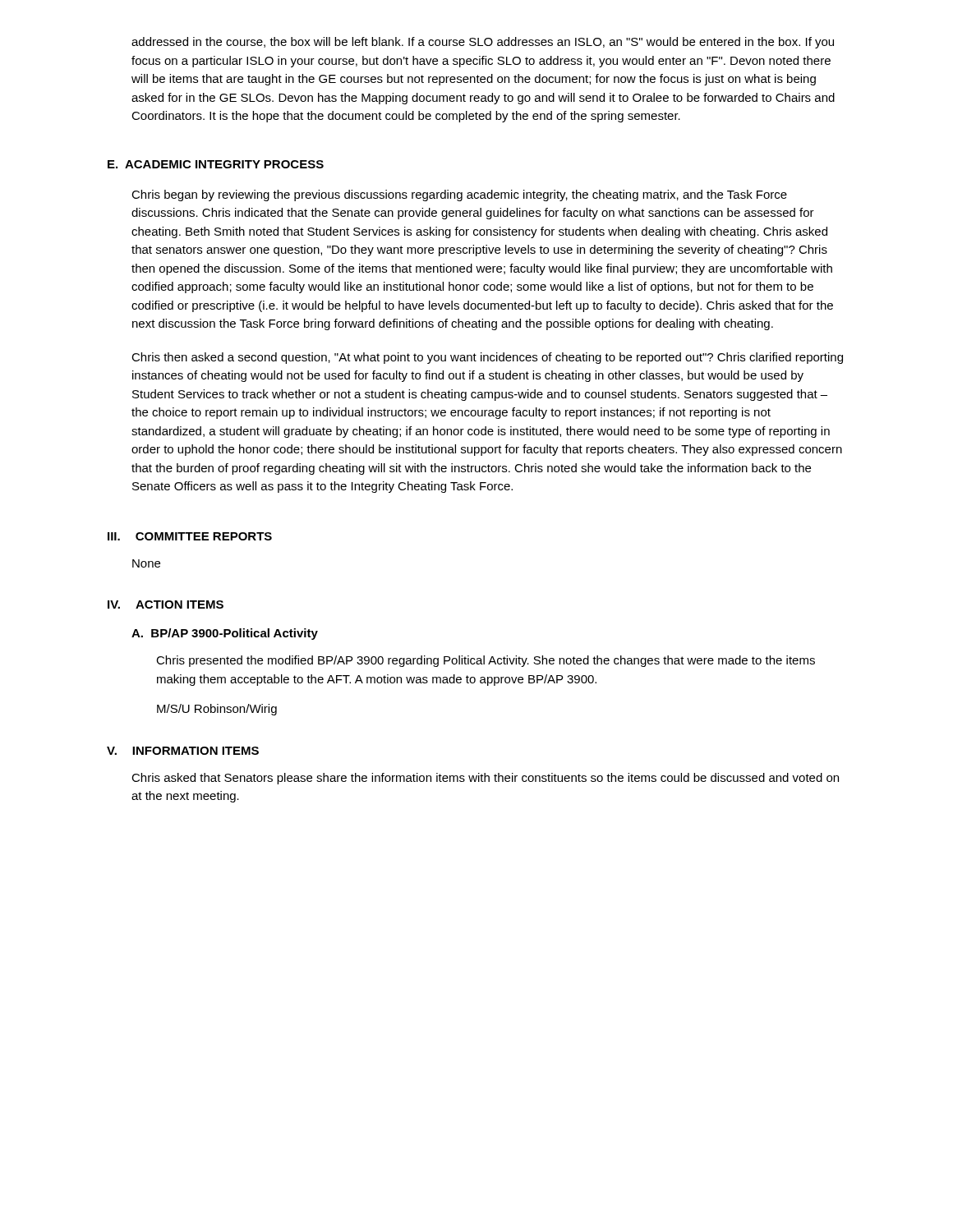Find the element starting "Chris presented the modified BP/AP 3900 regarding Political"
The width and height of the screenshot is (953, 1232).
(x=501, y=670)
